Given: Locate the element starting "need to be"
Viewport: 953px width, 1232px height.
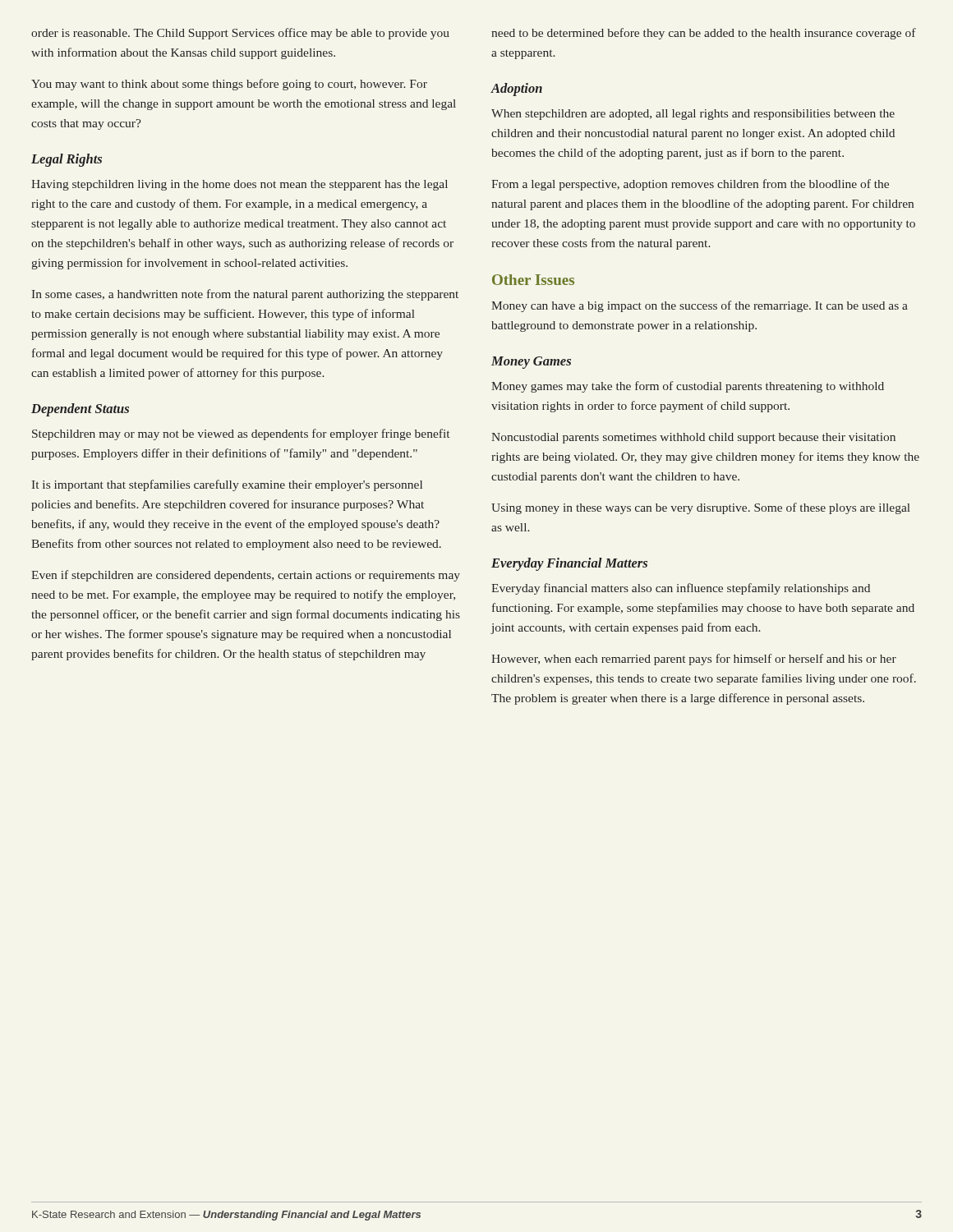Looking at the screenshot, I should coord(703,42).
